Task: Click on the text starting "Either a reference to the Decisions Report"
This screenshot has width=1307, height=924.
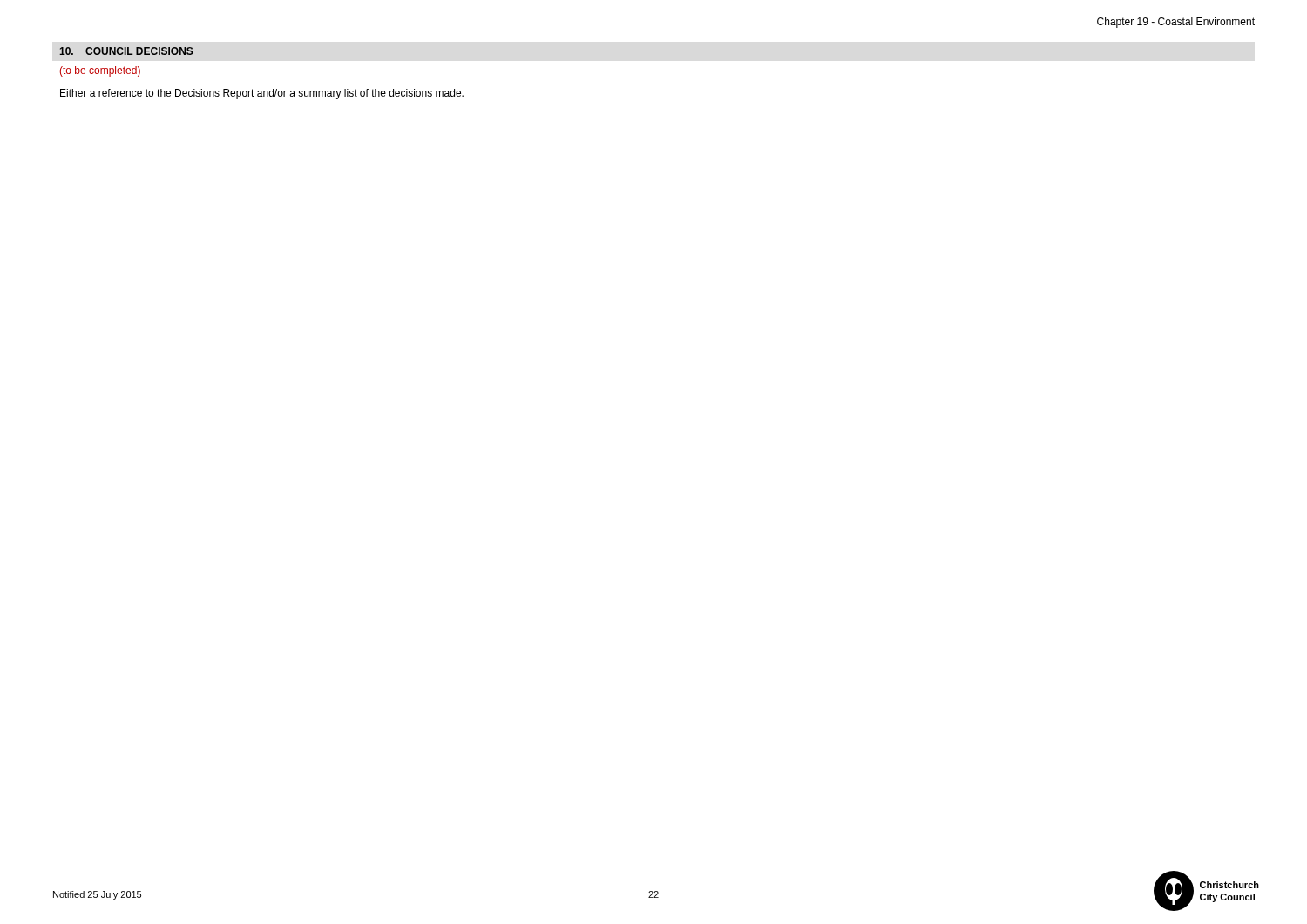Action: (262, 93)
